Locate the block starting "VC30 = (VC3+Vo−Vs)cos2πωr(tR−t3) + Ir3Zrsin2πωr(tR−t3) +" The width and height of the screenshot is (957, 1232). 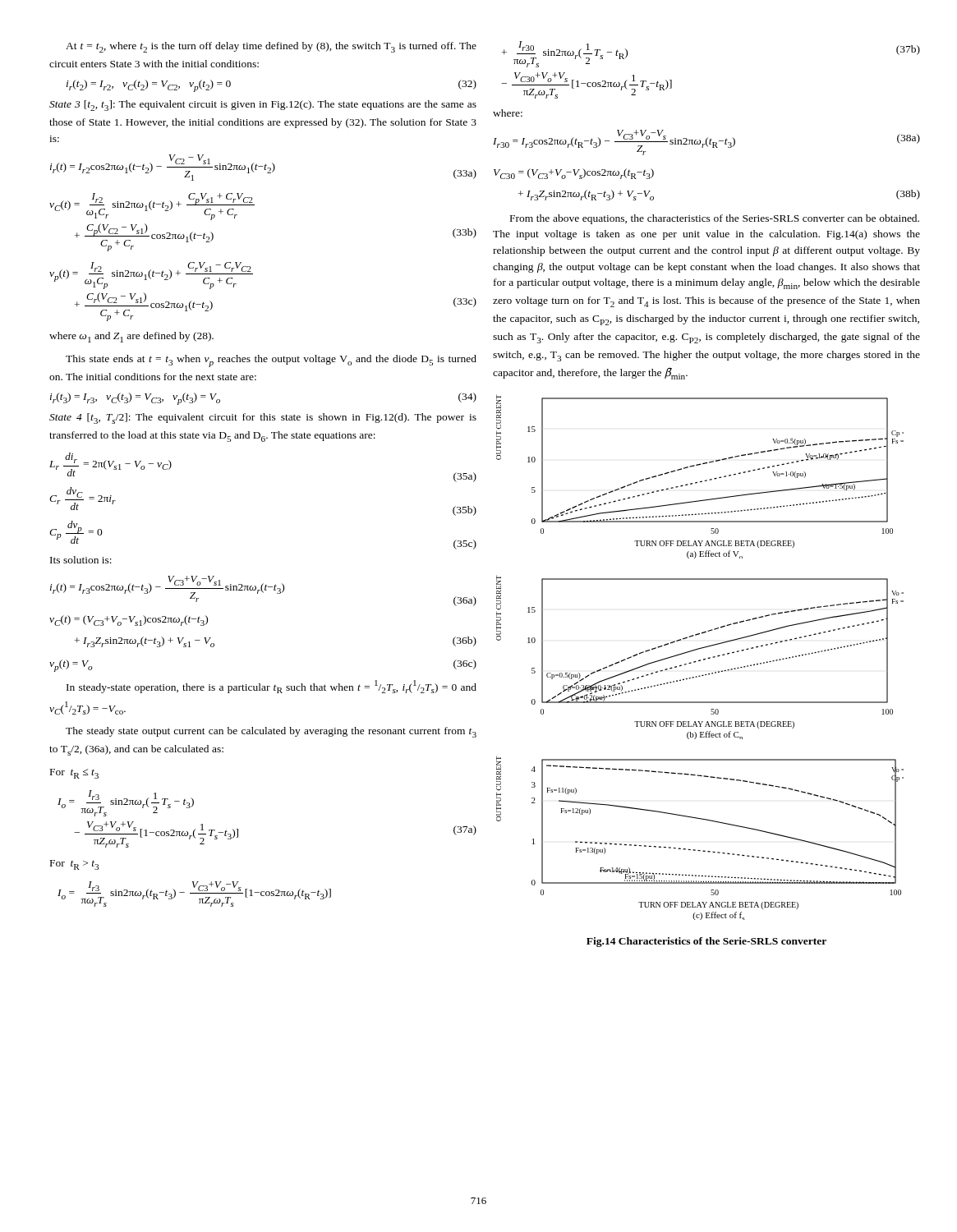574,174
